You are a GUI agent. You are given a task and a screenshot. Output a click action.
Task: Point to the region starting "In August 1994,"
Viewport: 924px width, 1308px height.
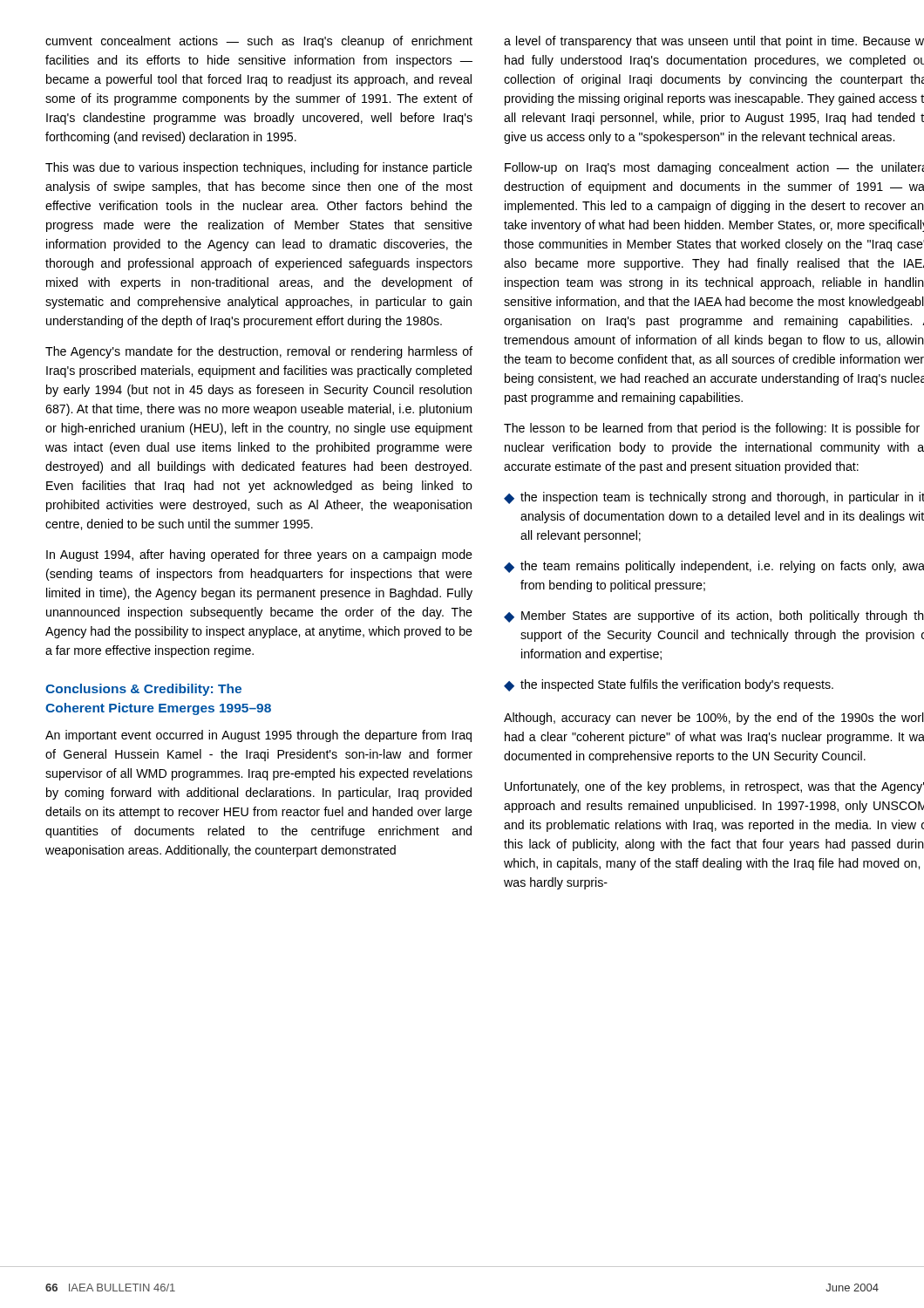(259, 603)
